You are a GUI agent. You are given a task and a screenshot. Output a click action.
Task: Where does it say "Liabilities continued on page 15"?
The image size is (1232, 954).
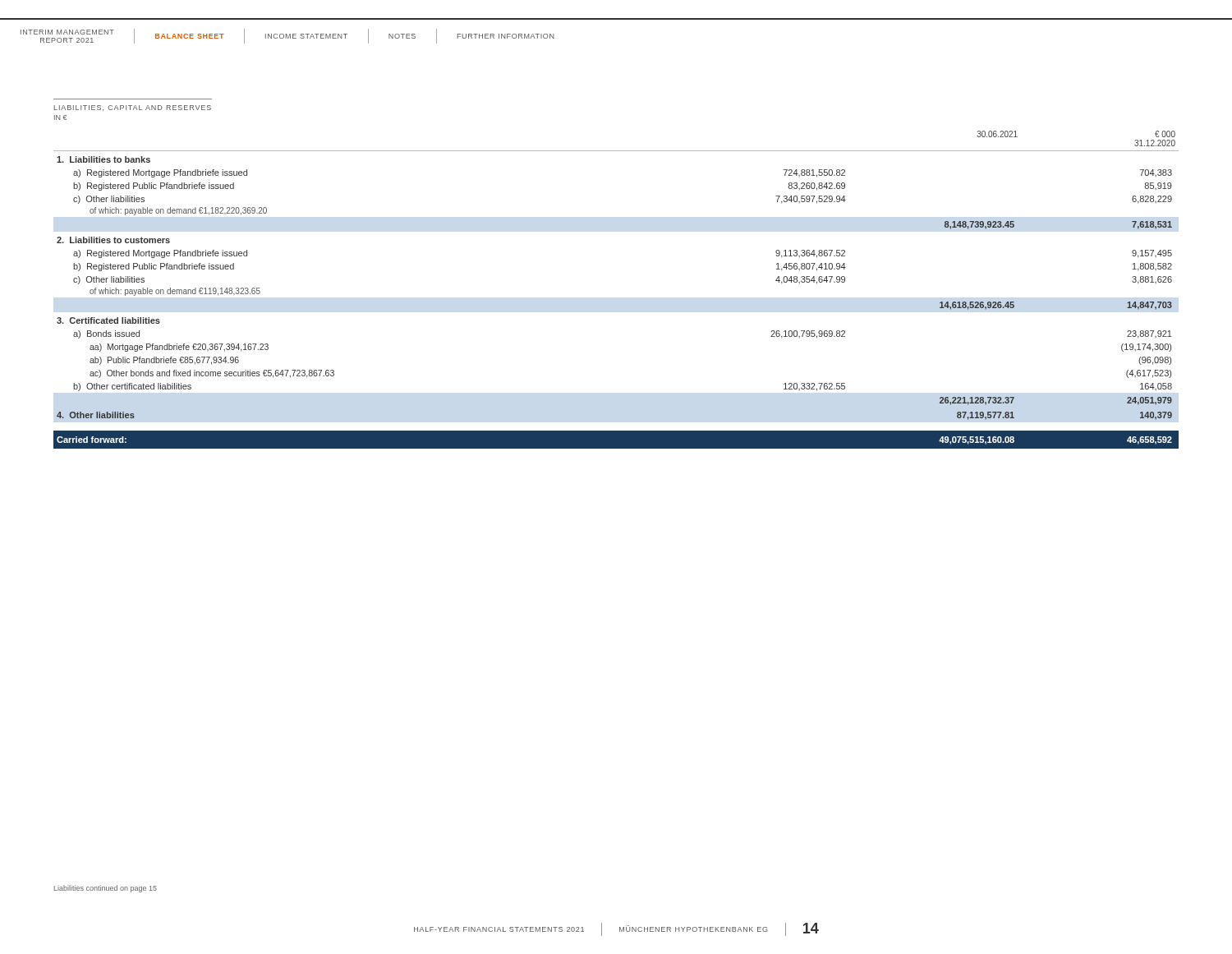[x=105, y=888]
